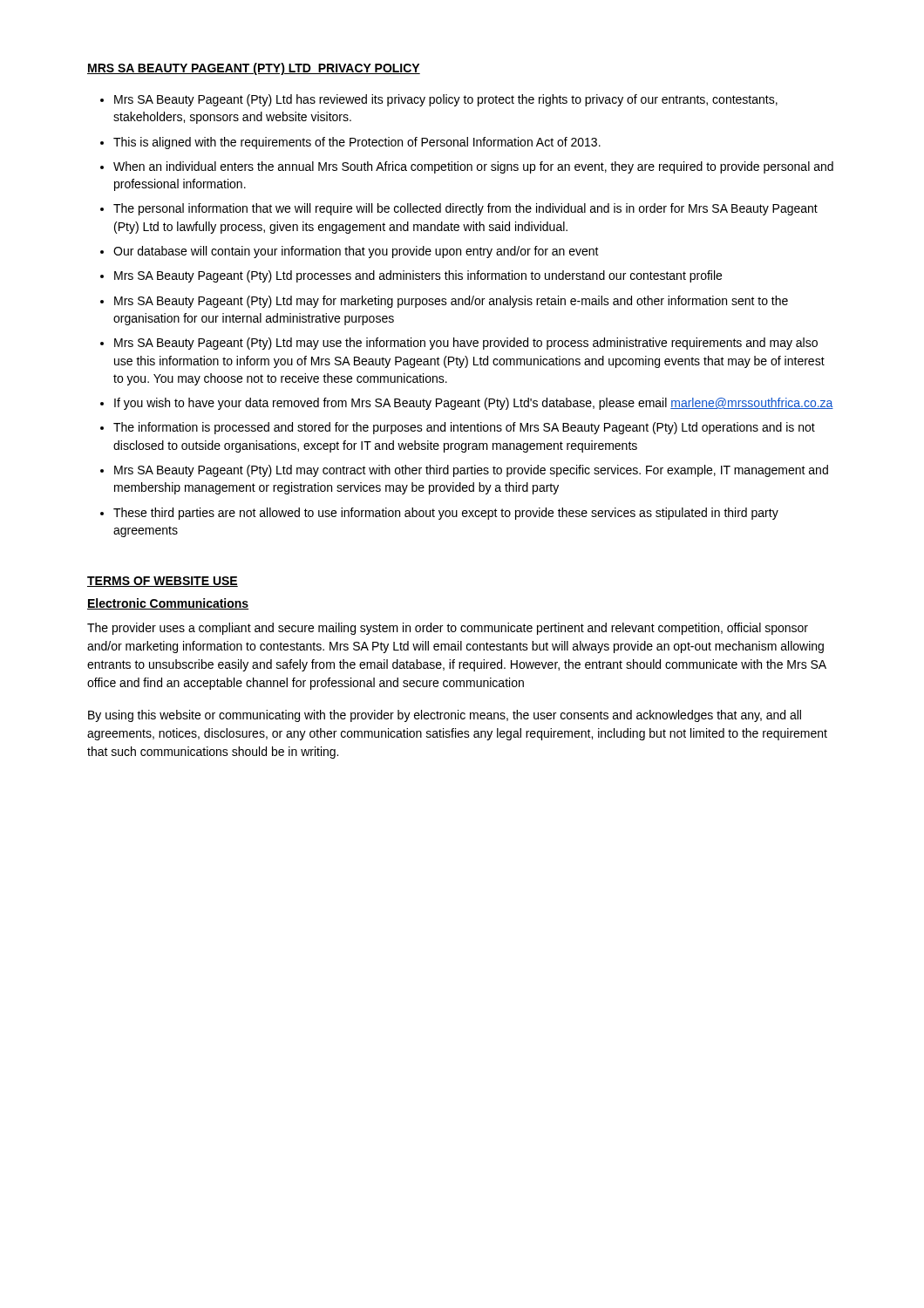Locate the list item that says "This is aligned with"
924x1308 pixels.
(x=357, y=142)
